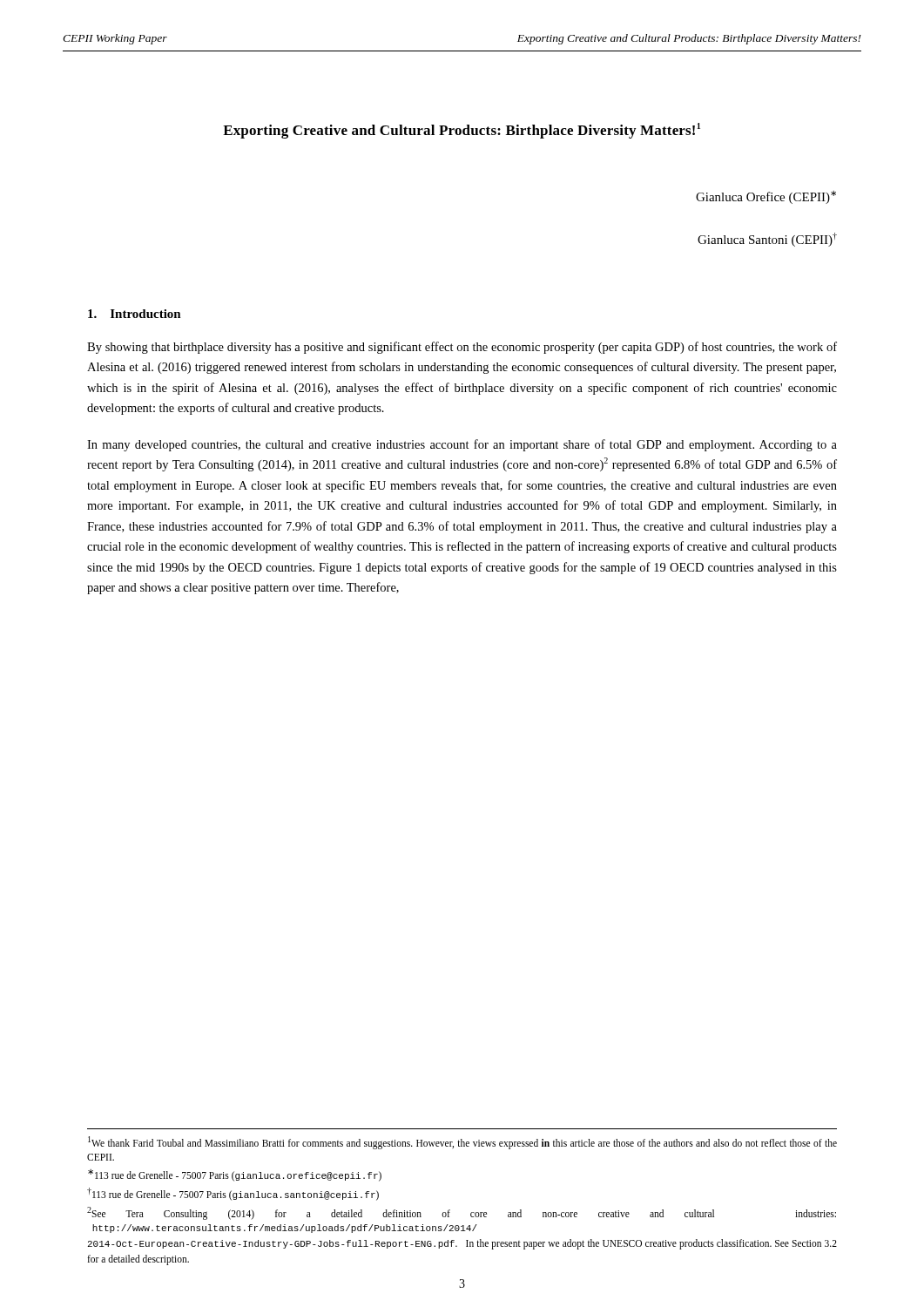The height and width of the screenshot is (1307, 924).
Task: Click on the text block starting "2See Tera Consulting (2014) for a detailed"
Action: coord(462,1236)
